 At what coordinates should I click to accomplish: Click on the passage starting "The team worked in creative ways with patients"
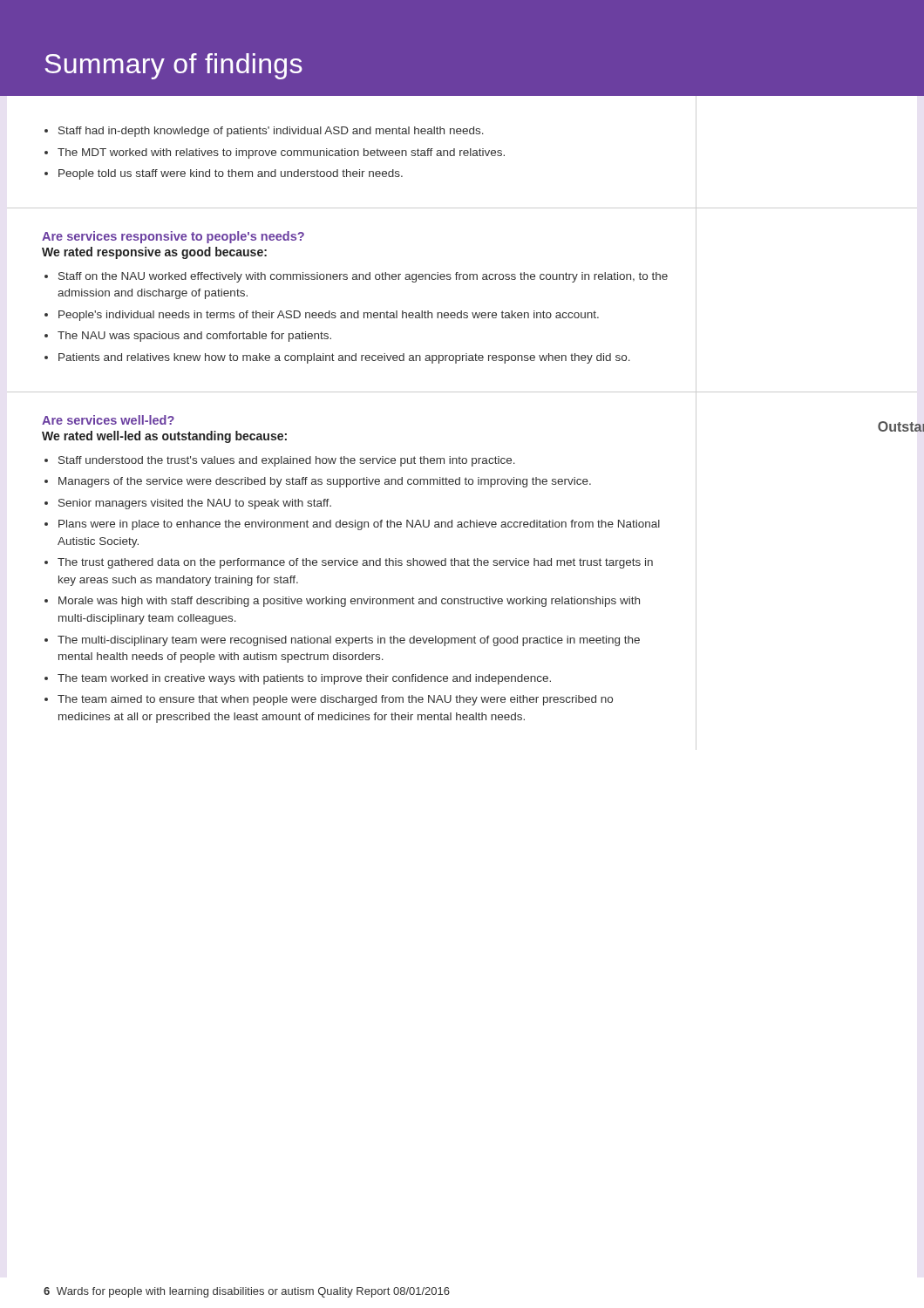click(356, 678)
